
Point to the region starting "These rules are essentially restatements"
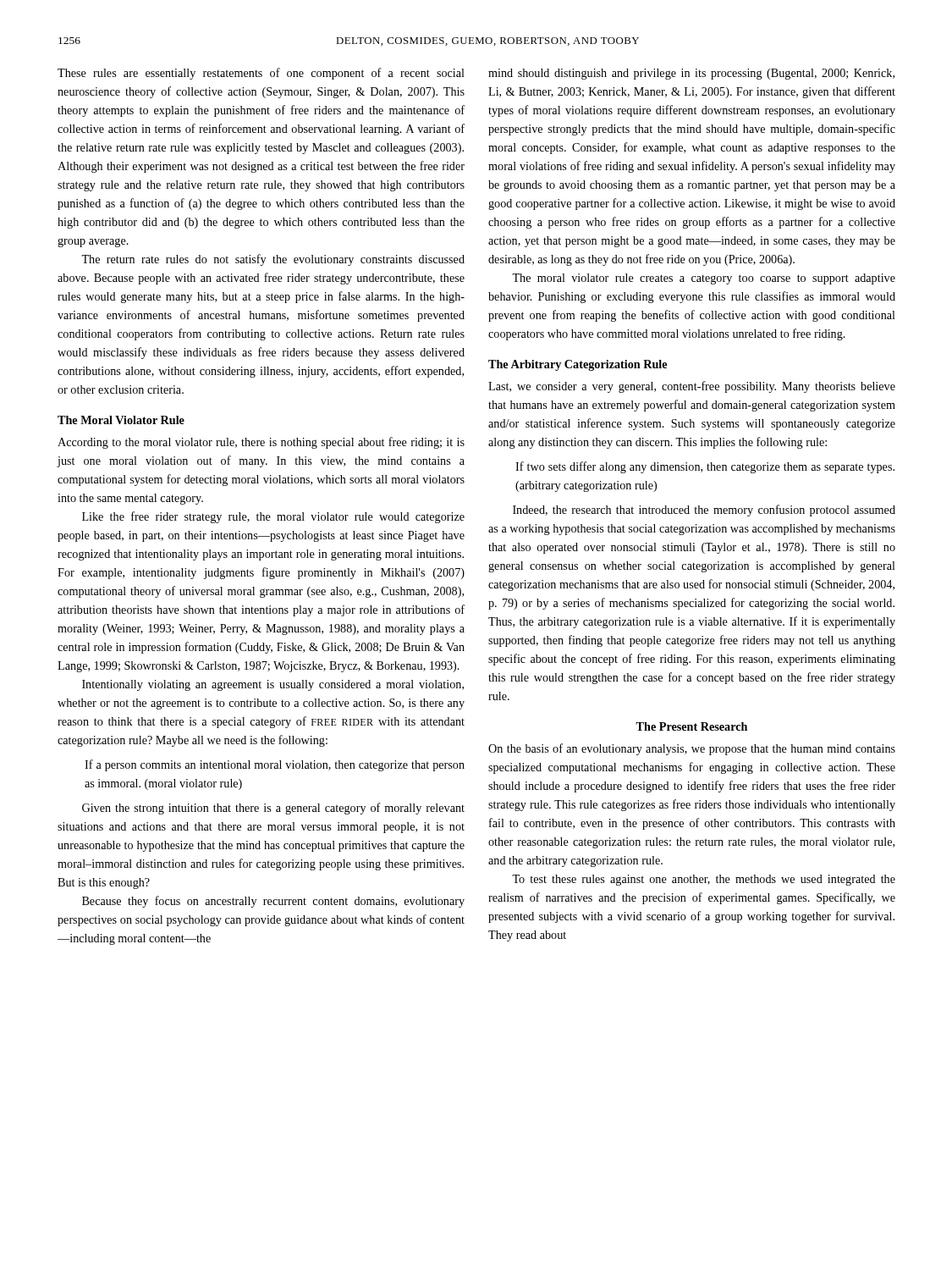[x=261, y=157]
